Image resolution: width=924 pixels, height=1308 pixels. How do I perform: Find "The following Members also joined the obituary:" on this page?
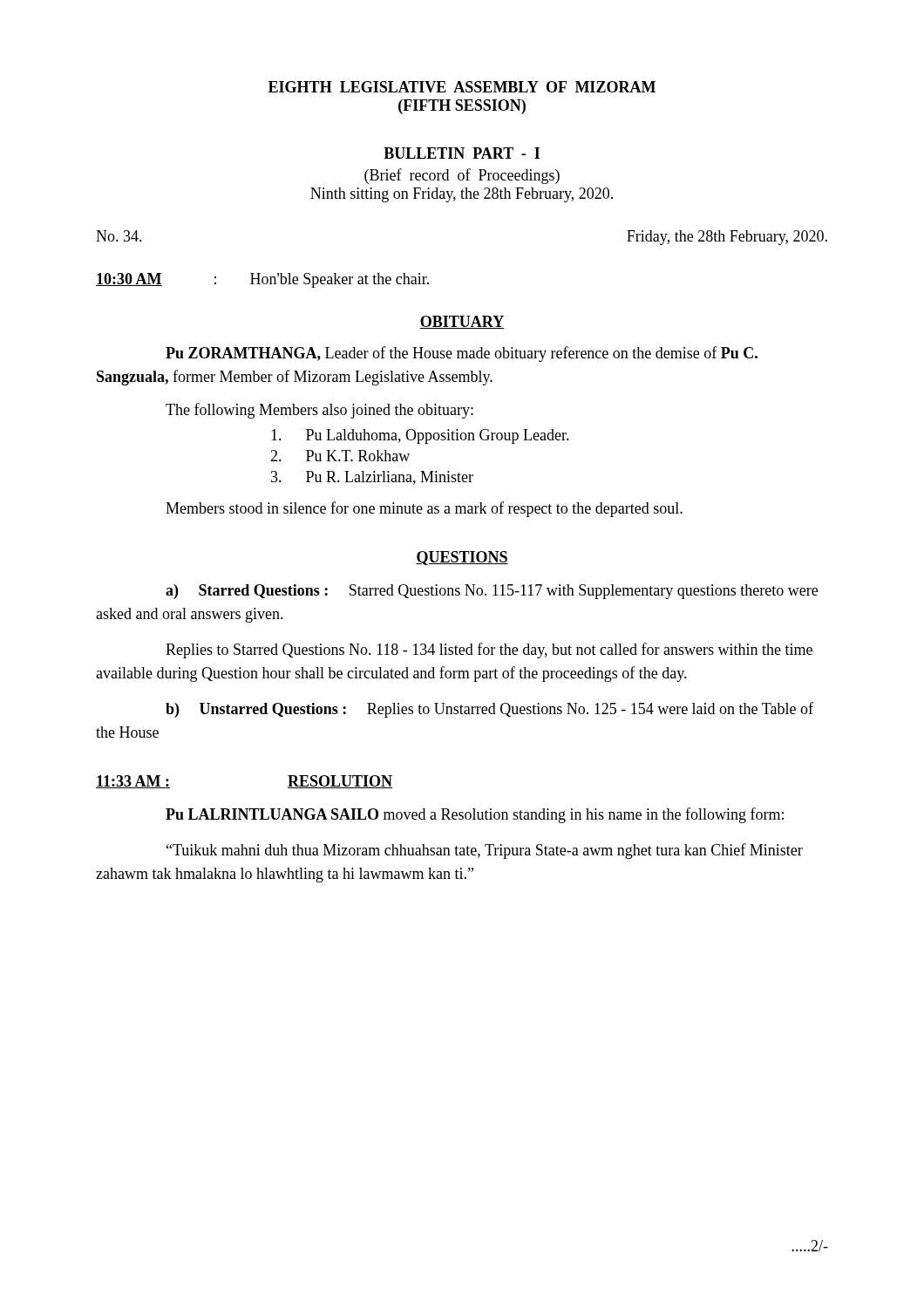(x=320, y=410)
